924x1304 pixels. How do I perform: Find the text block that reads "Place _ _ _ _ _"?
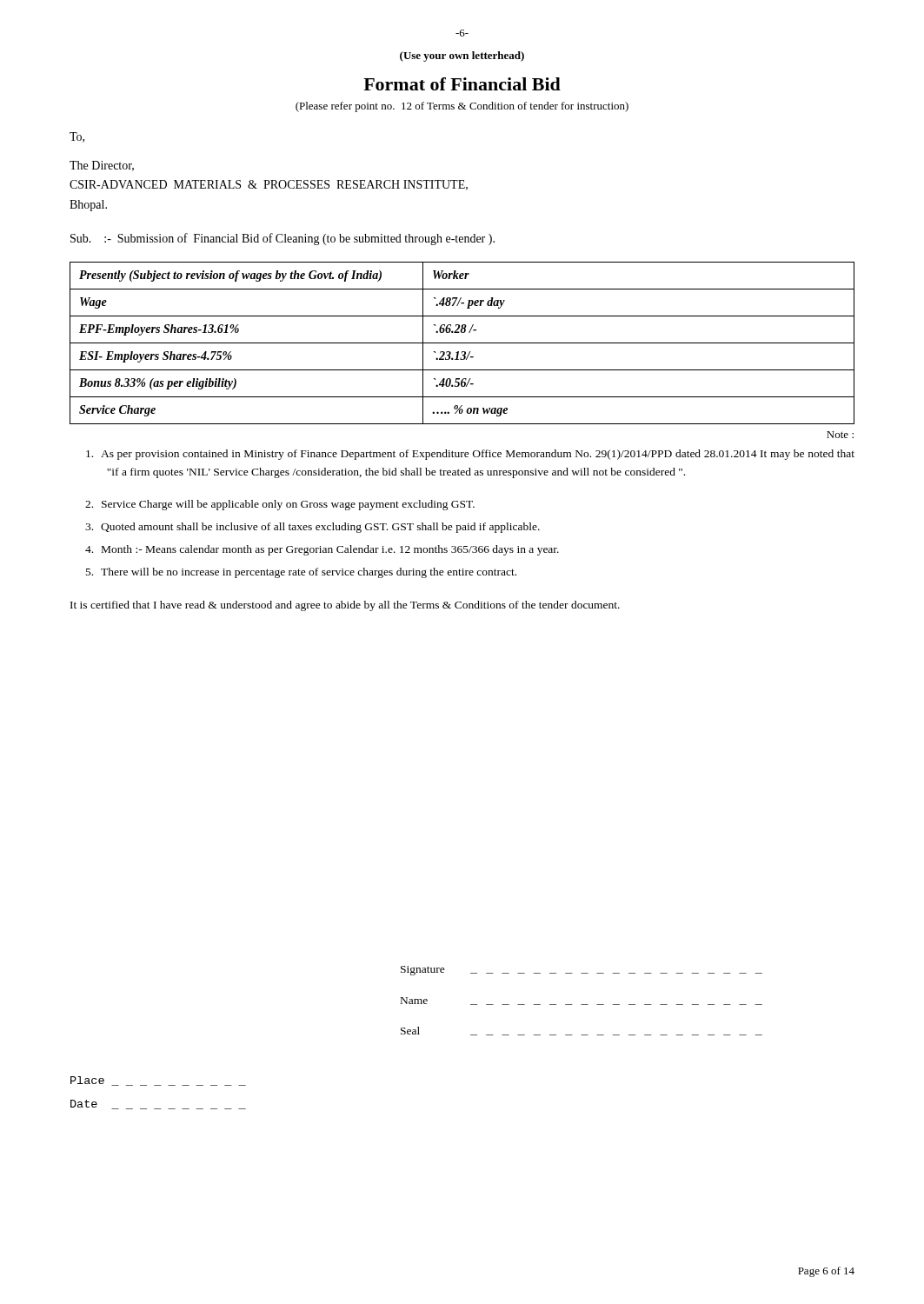pyautogui.click(x=158, y=1093)
